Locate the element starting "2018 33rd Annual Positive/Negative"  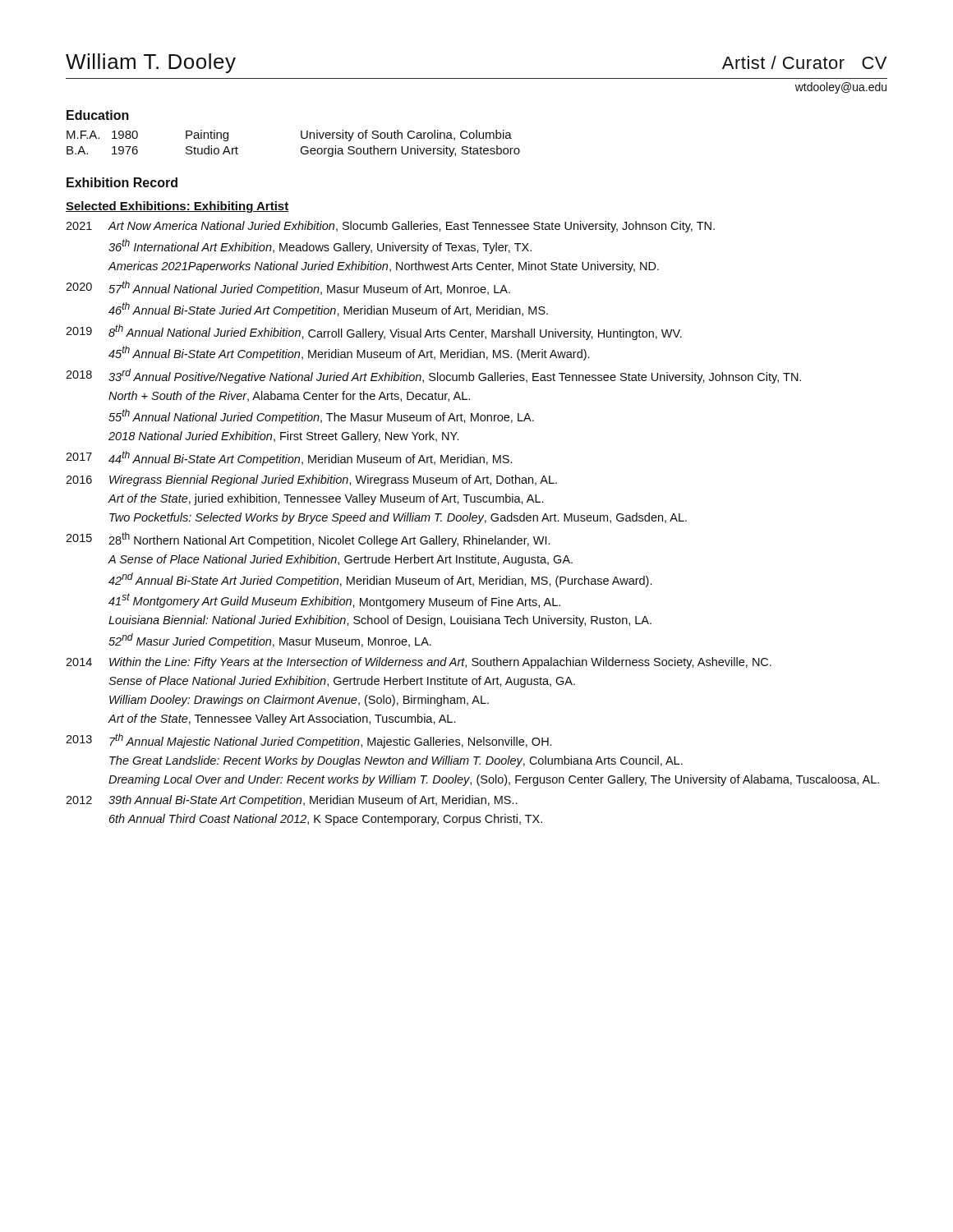coord(476,407)
